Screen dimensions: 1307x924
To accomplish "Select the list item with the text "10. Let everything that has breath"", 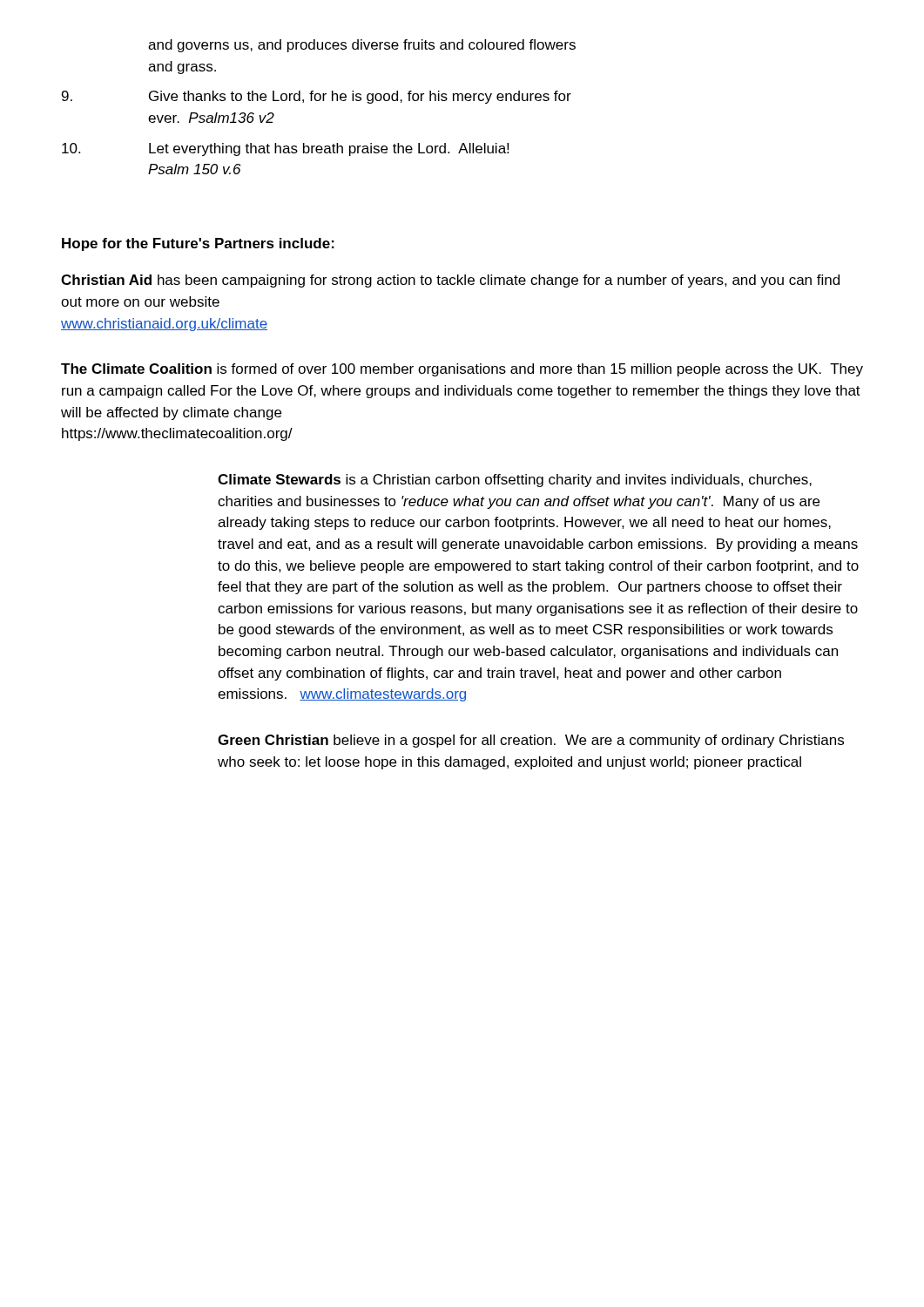I will click(462, 160).
